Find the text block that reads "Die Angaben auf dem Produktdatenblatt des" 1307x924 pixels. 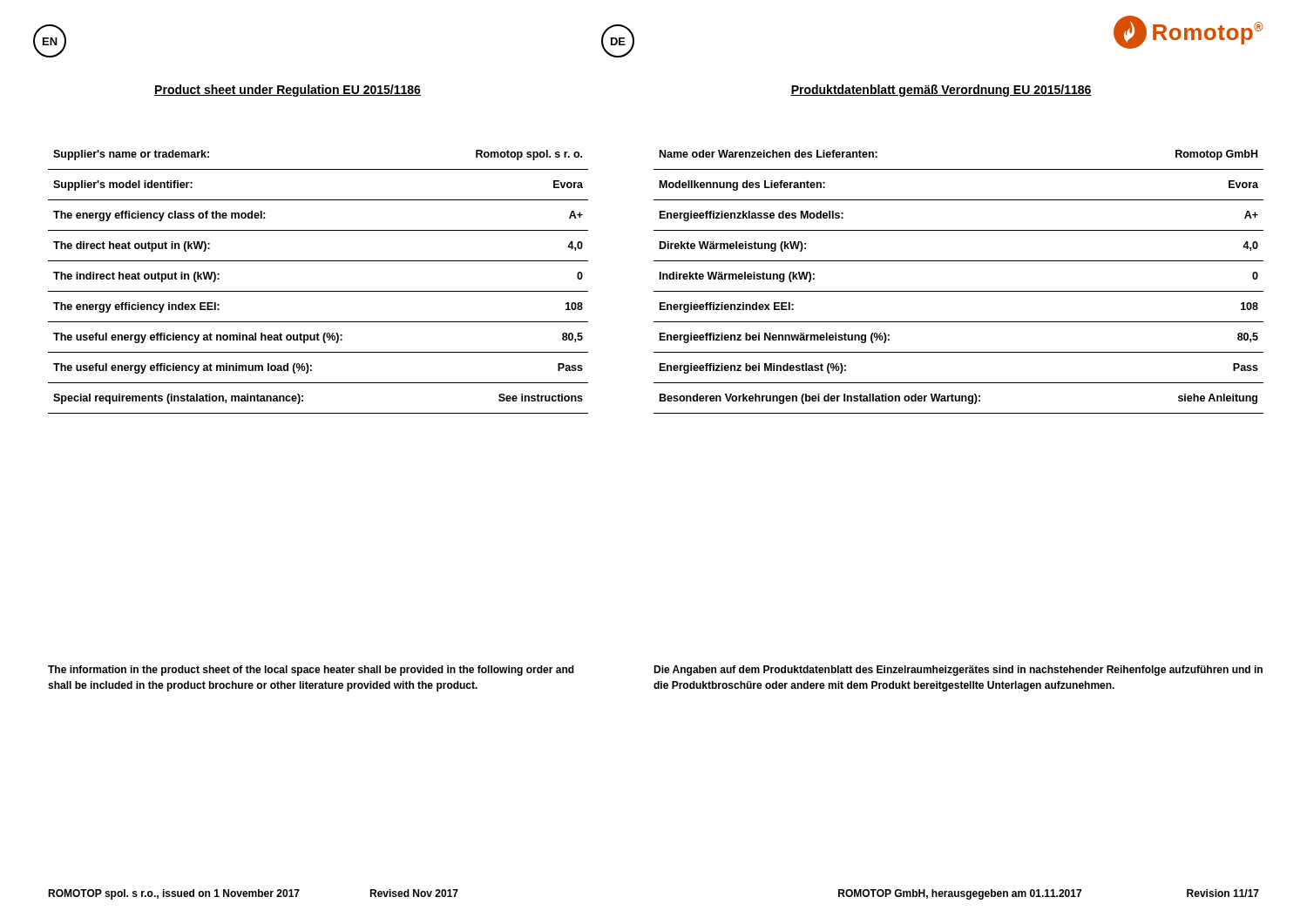(958, 678)
